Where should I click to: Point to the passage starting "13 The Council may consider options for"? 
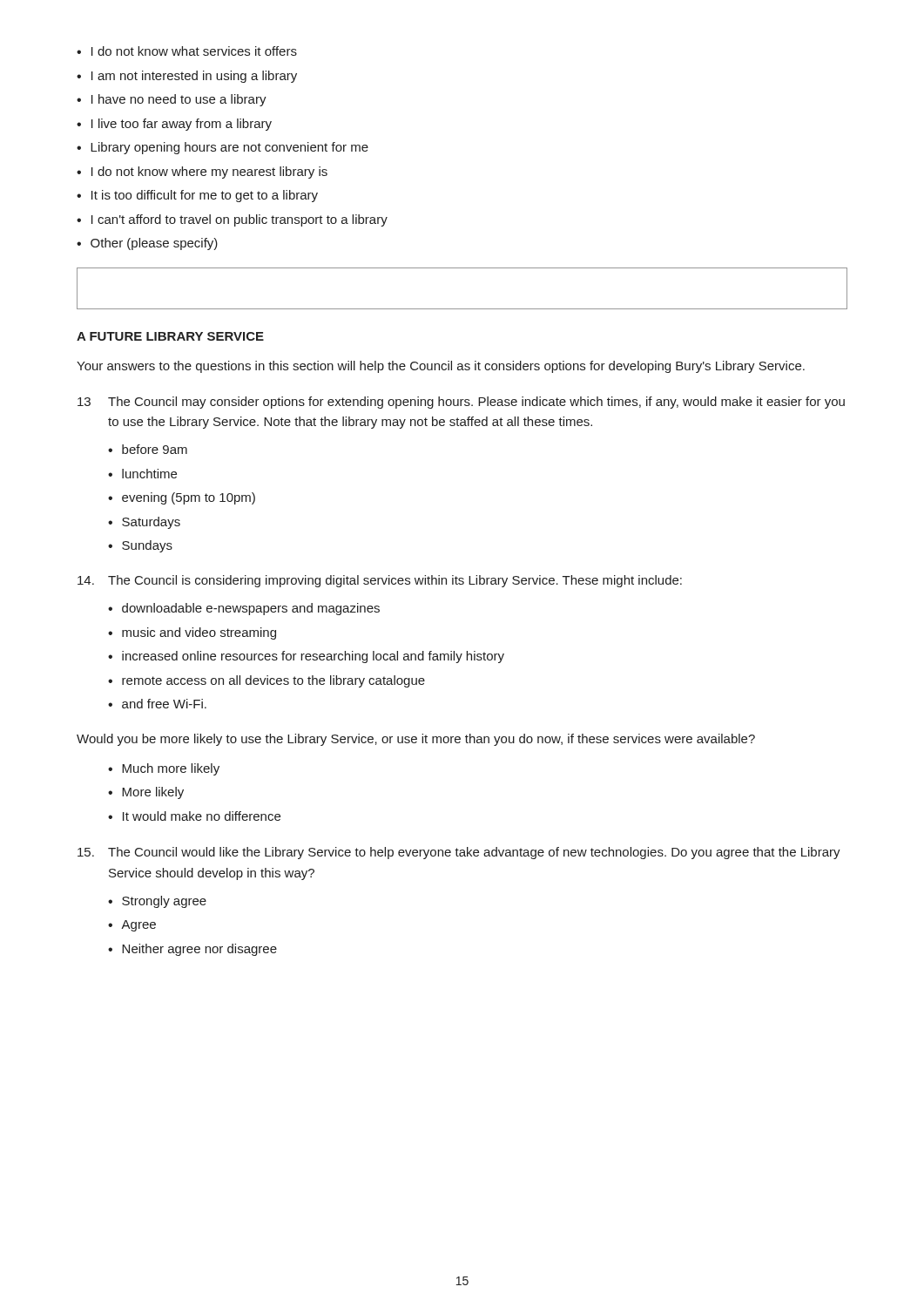coord(462,411)
